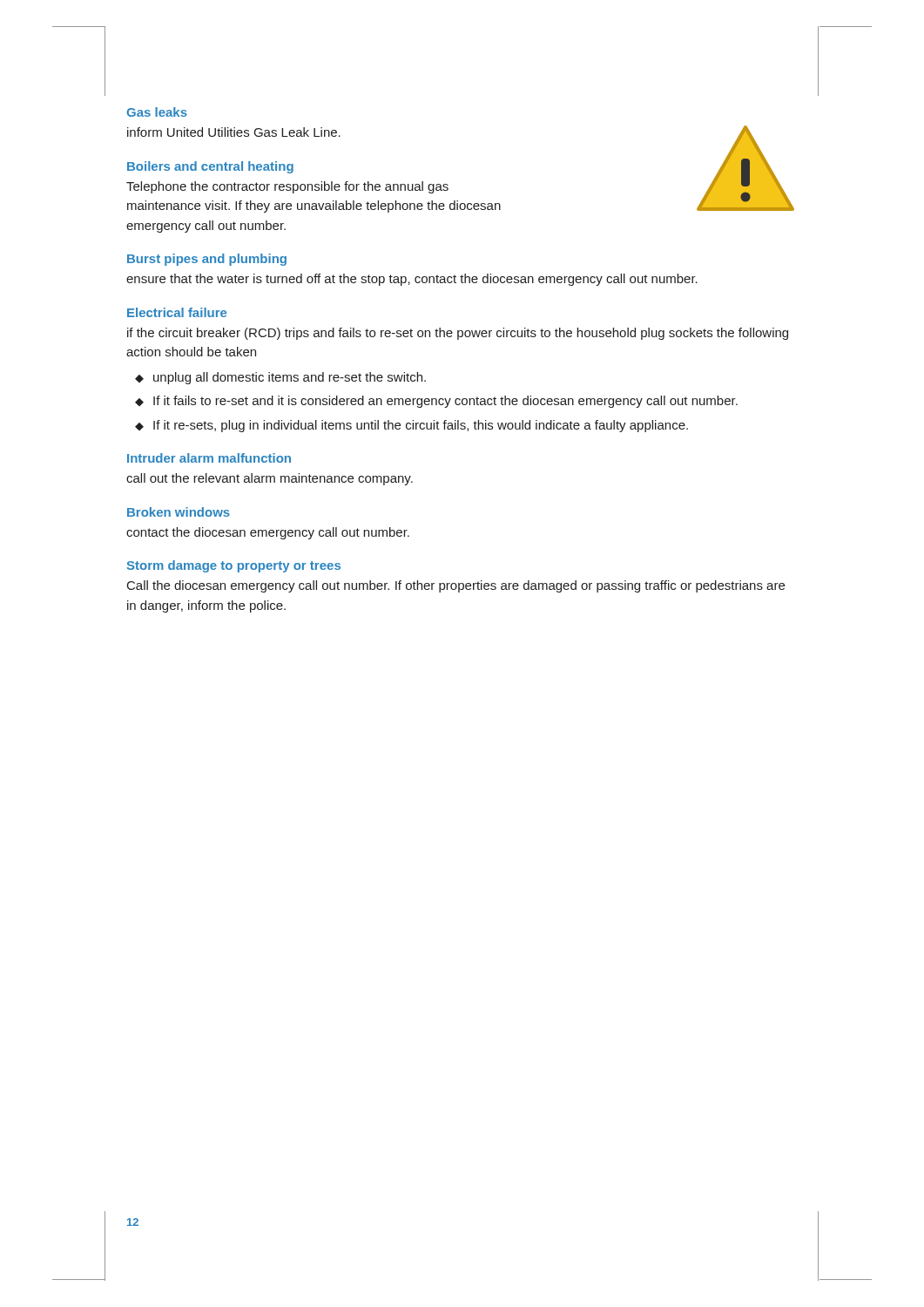Locate the text "Gas leaks"

click(157, 112)
